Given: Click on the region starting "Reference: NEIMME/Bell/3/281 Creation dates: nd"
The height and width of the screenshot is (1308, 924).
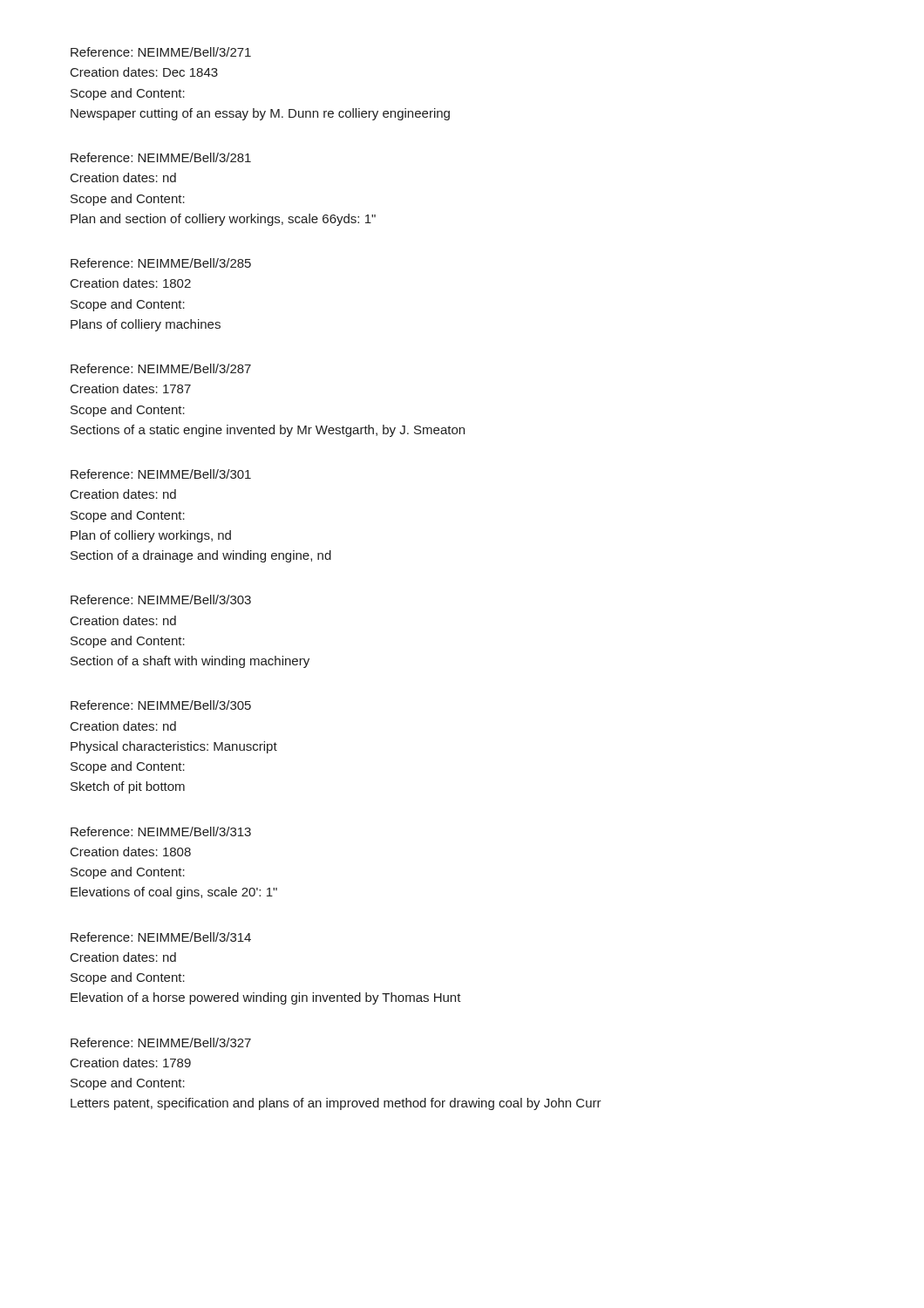Looking at the screenshot, I should pyautogui.click(x=161, y=157).
